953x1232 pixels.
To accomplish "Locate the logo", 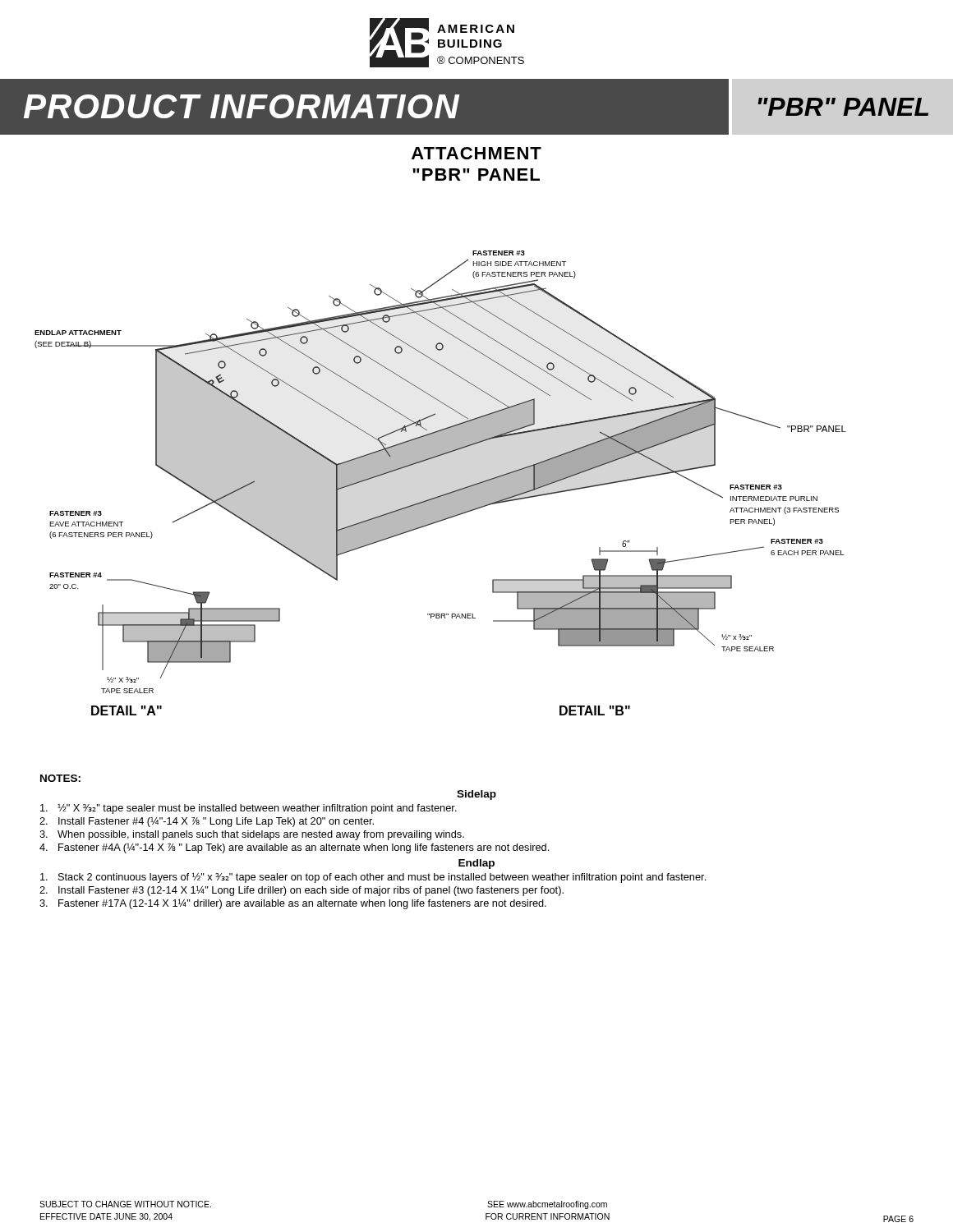I will pos(476,39).
